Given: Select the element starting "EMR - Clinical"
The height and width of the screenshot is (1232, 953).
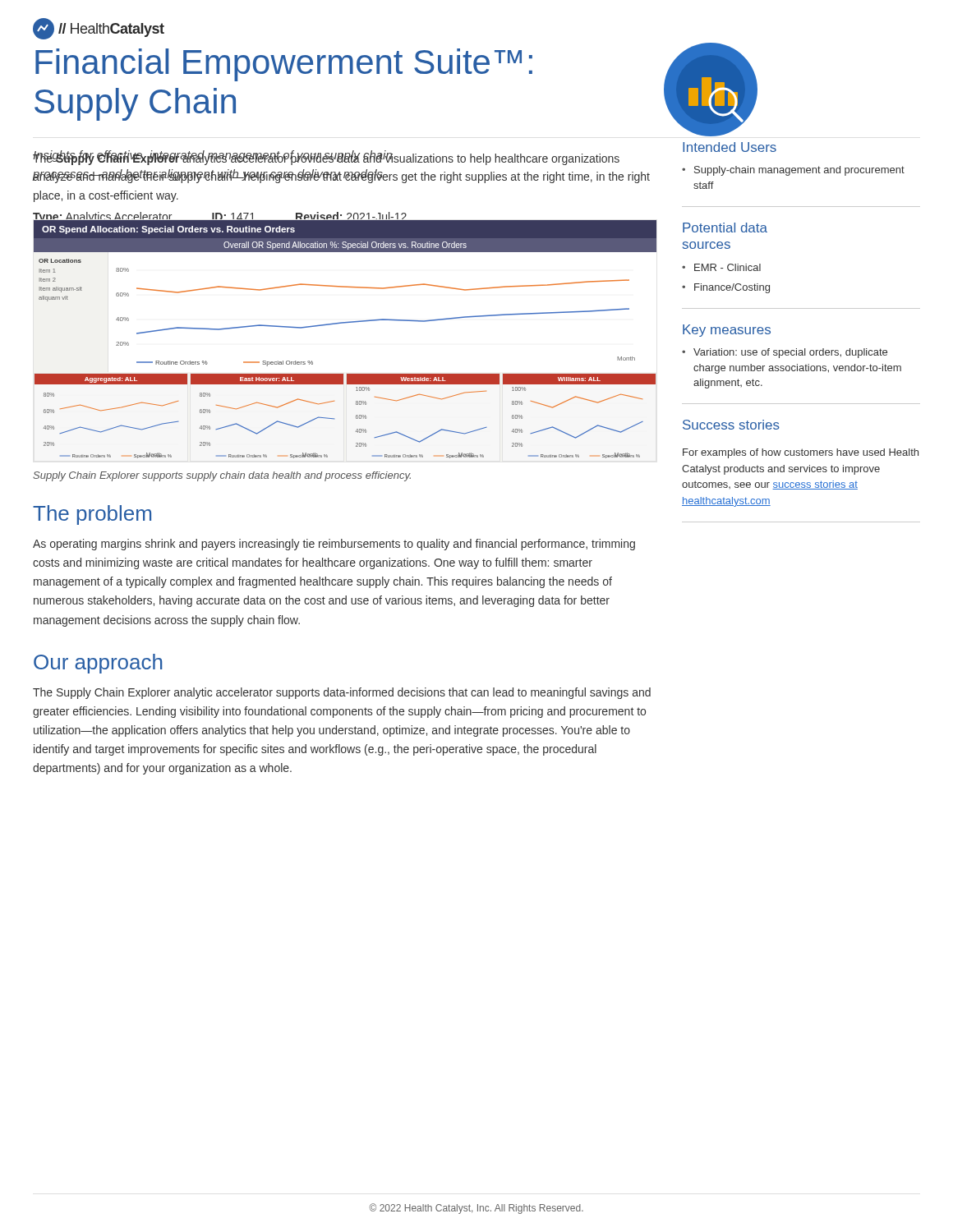Looking at the screenshot, I should coord(721,267).
